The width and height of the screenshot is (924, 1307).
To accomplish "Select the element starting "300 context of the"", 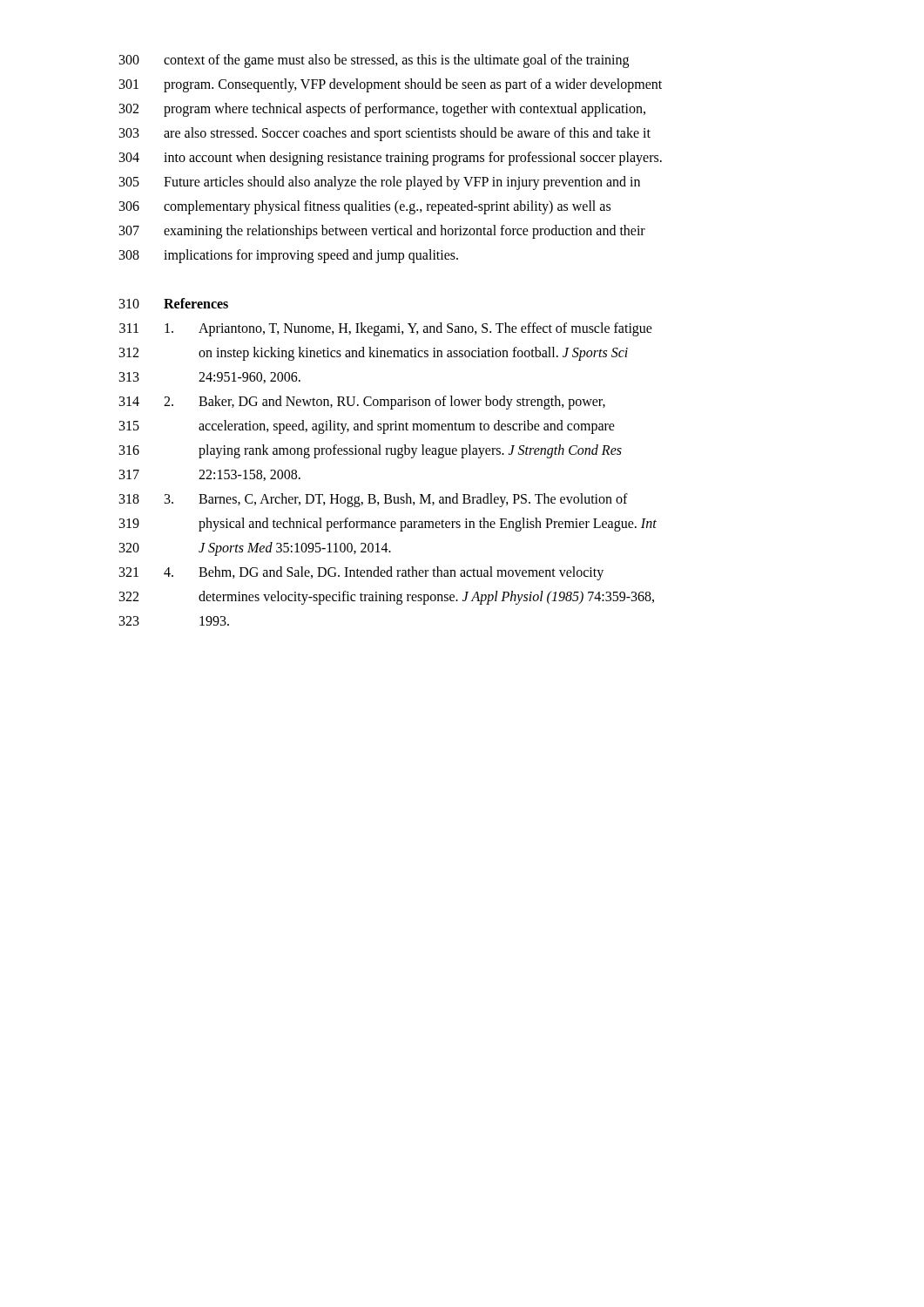I will click(475, 158).
